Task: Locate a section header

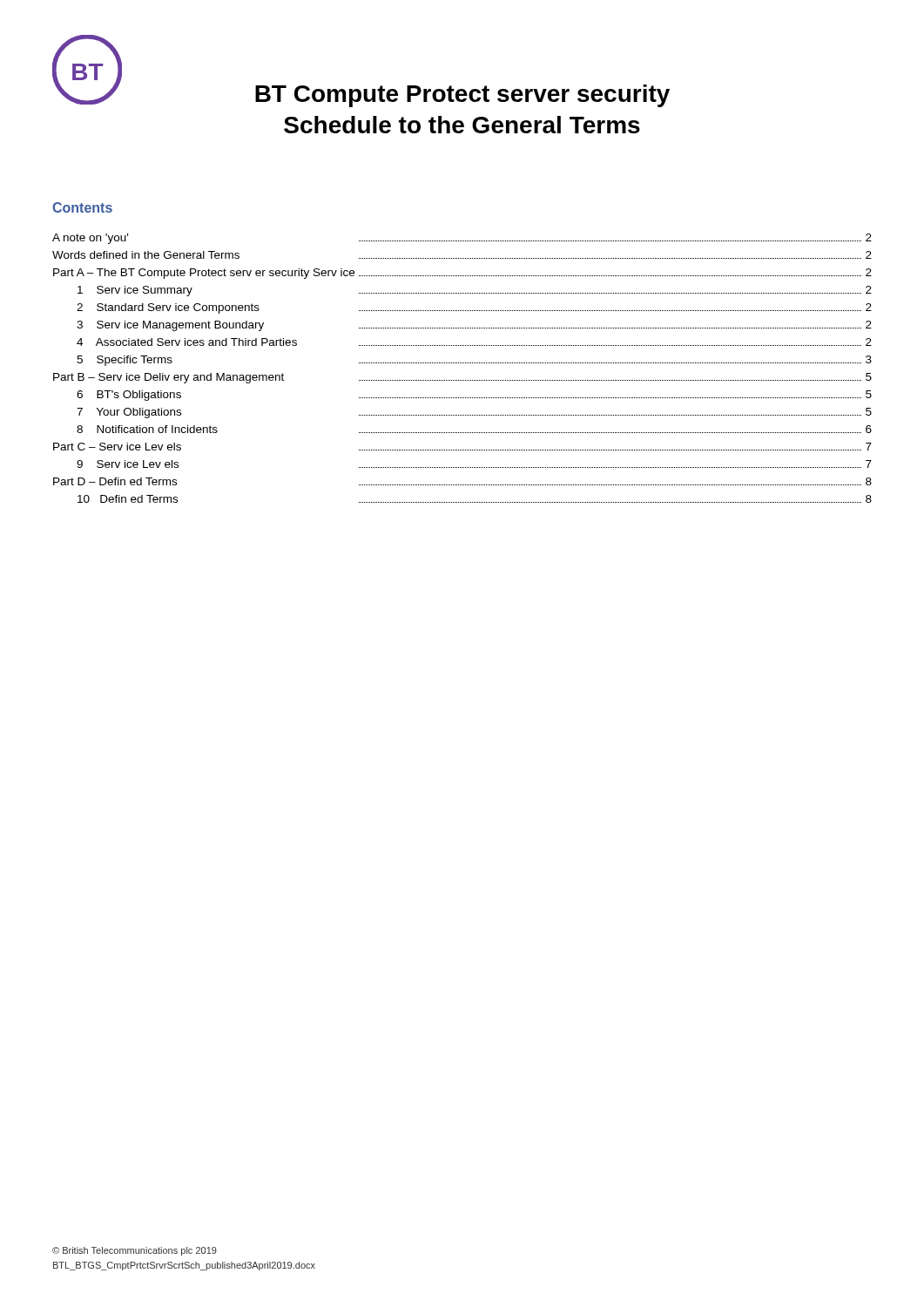Action: 82,208
